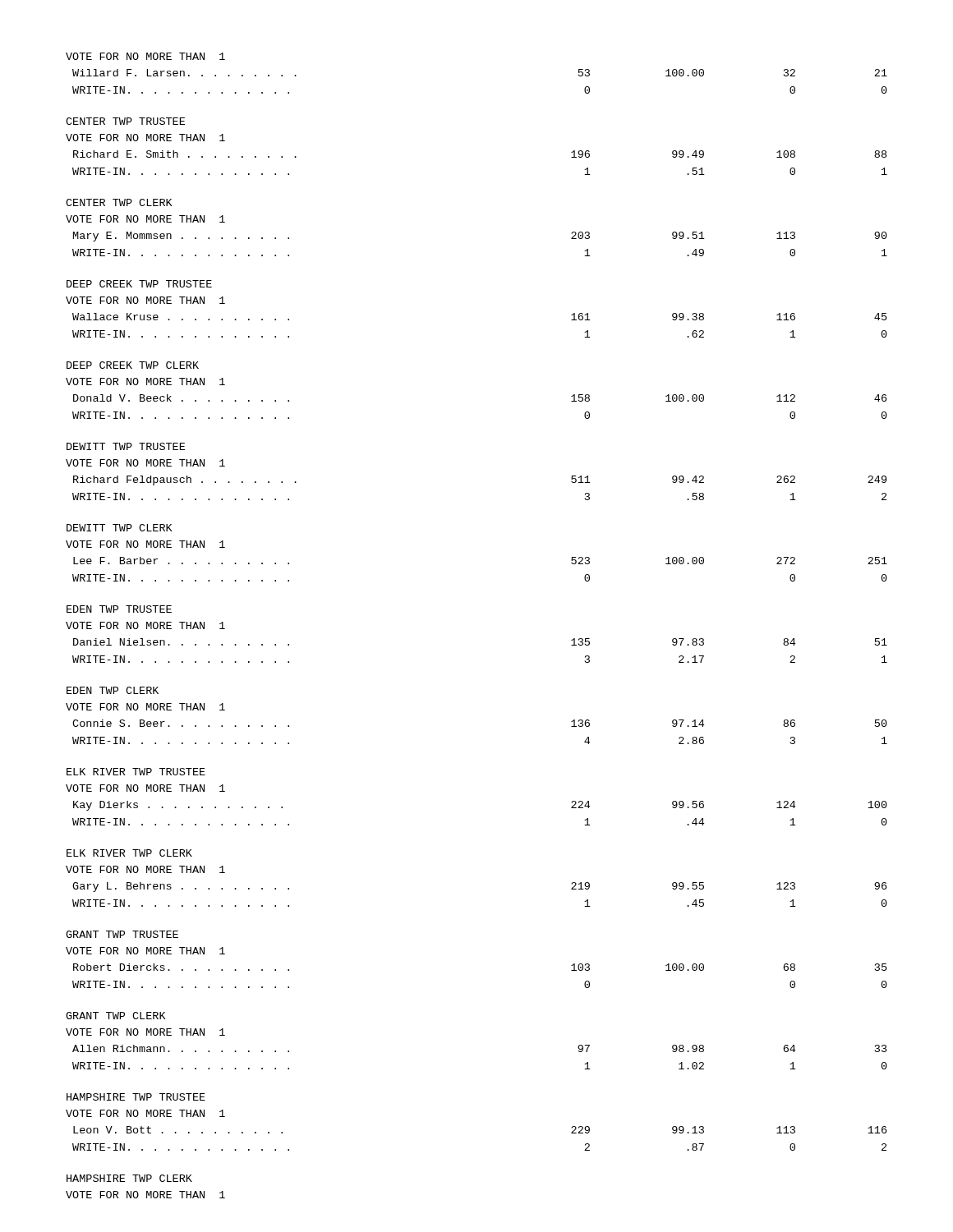Where does it say "CENTER TWP TRUSTEE"?
The height and width of the screenshot is (1232, 953).
click(x=126, y=122)
